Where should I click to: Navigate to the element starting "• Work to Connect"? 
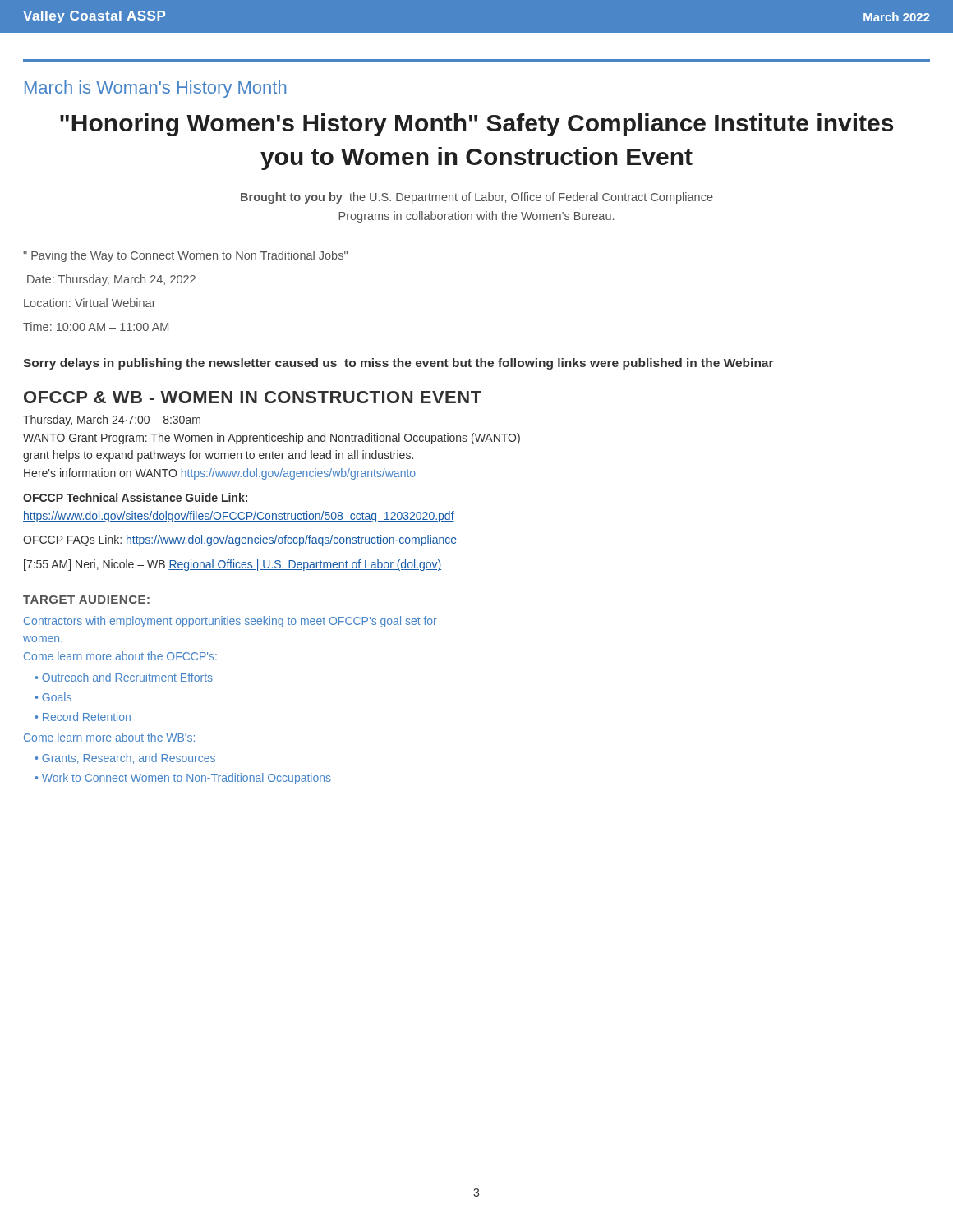[x=183, y=778]
